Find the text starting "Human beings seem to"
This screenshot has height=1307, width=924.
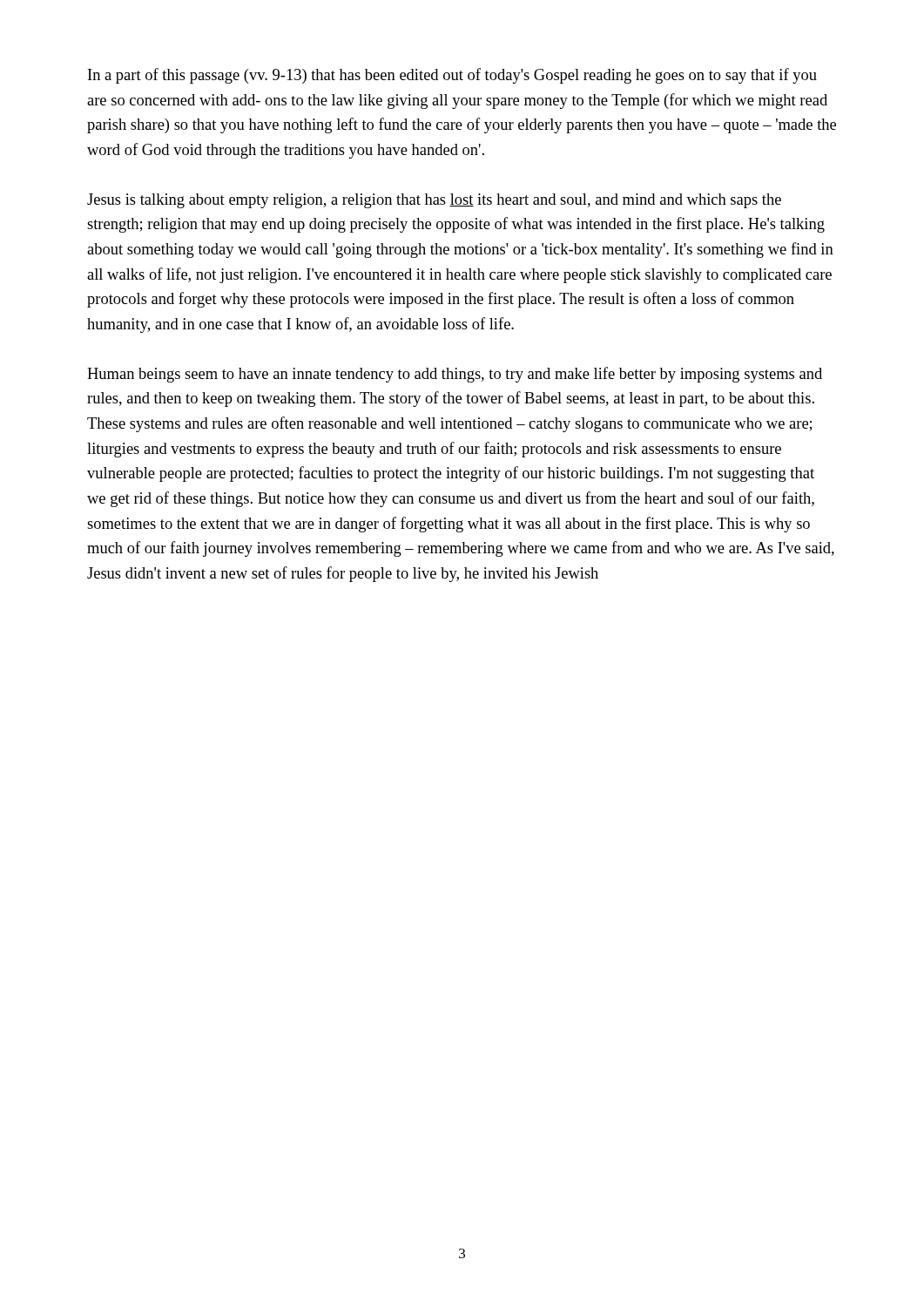pos(461,473)
